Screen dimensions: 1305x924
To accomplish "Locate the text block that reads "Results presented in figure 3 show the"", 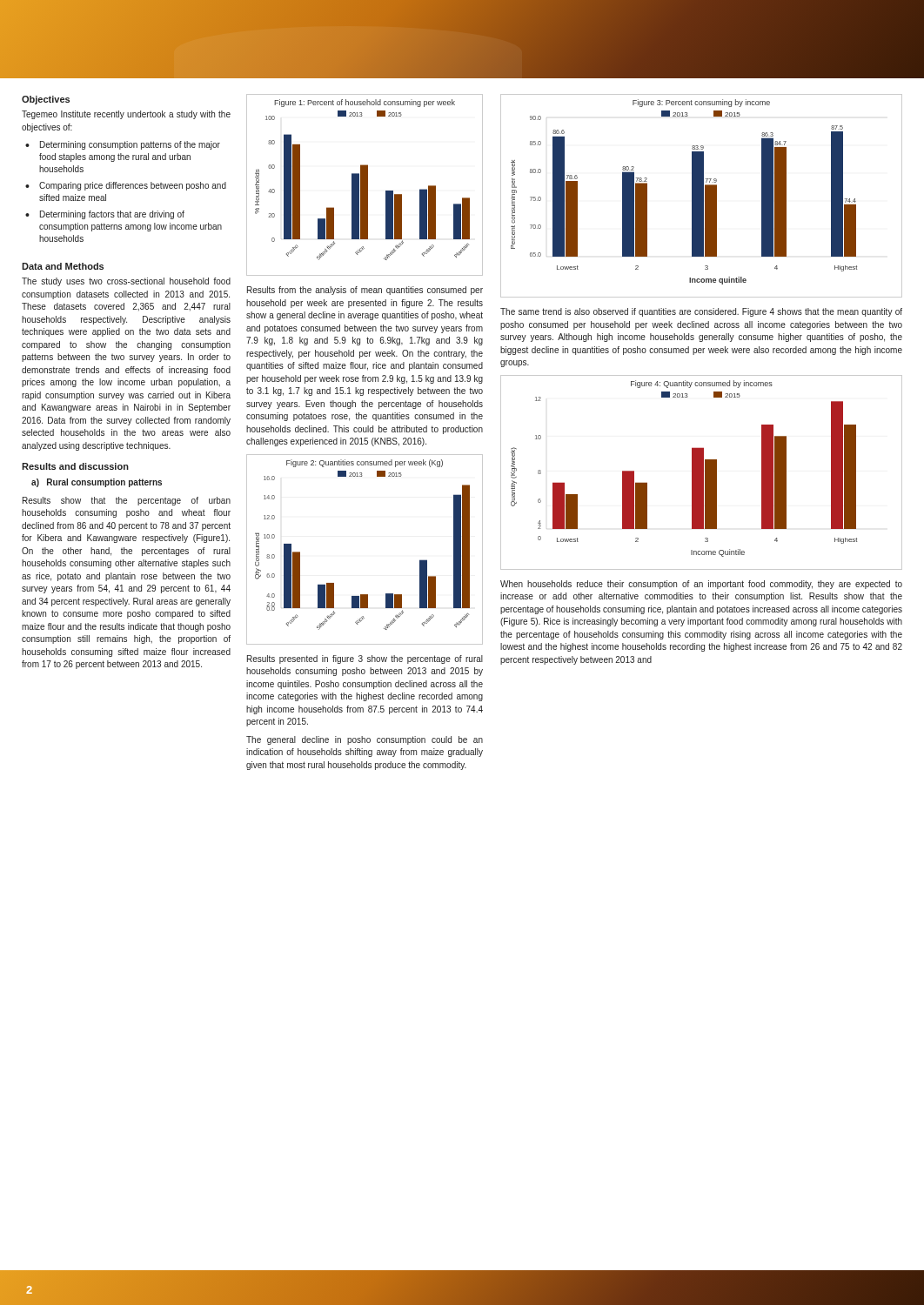I will pyautogui.click(x=365, y=690).
